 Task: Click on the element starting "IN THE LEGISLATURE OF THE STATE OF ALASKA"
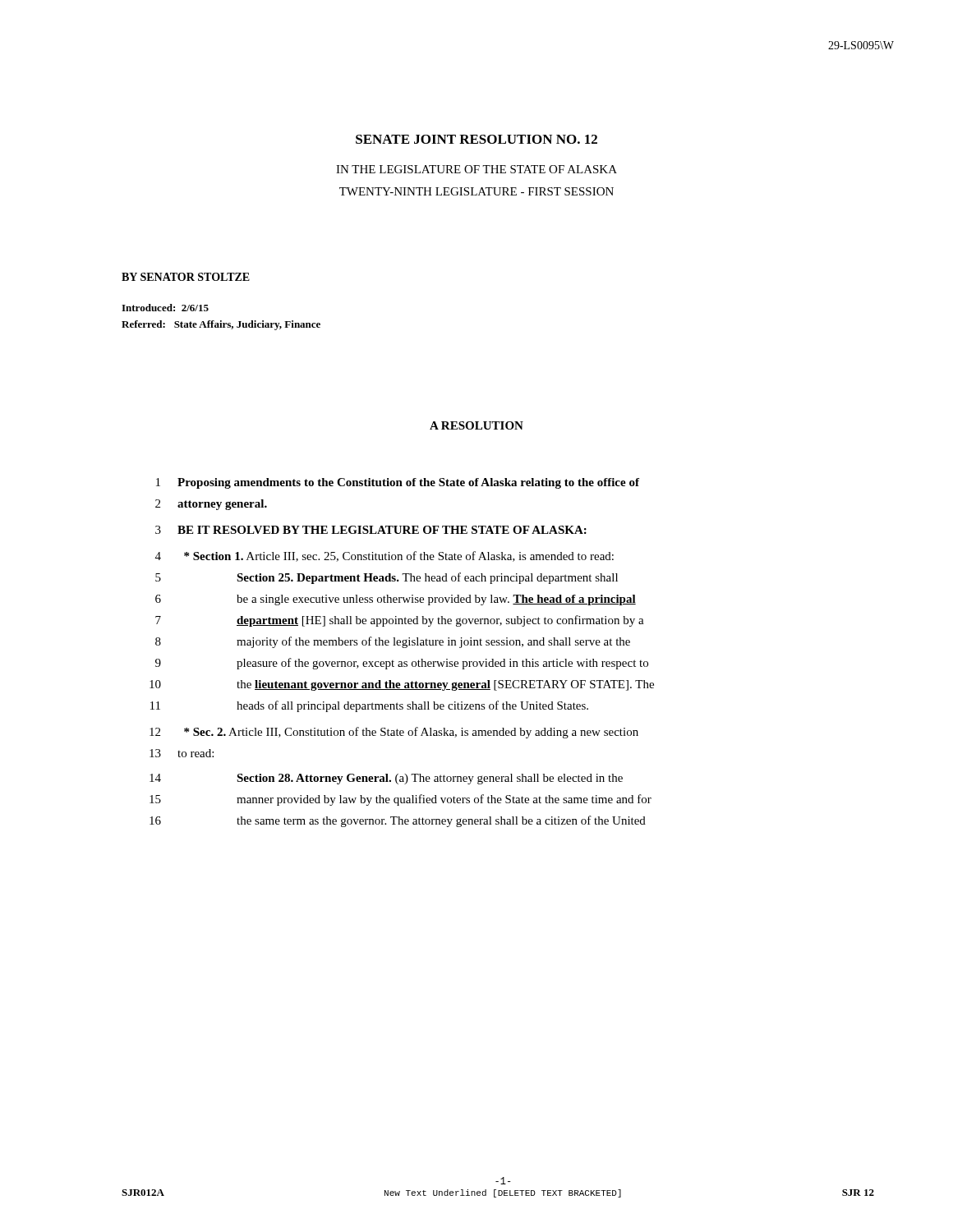coord(476,169)
